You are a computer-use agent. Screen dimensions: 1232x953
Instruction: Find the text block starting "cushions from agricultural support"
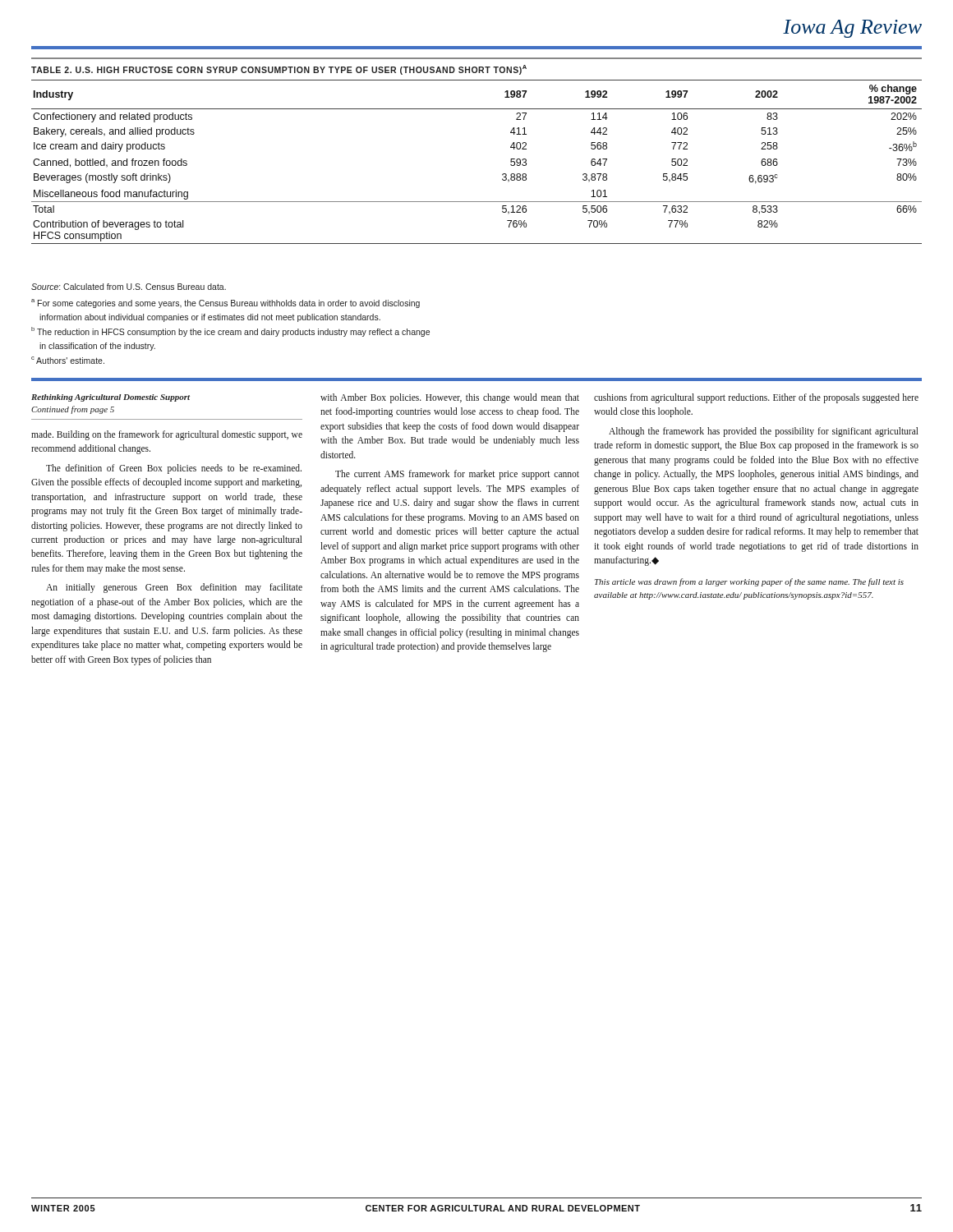tap(756, 479)
